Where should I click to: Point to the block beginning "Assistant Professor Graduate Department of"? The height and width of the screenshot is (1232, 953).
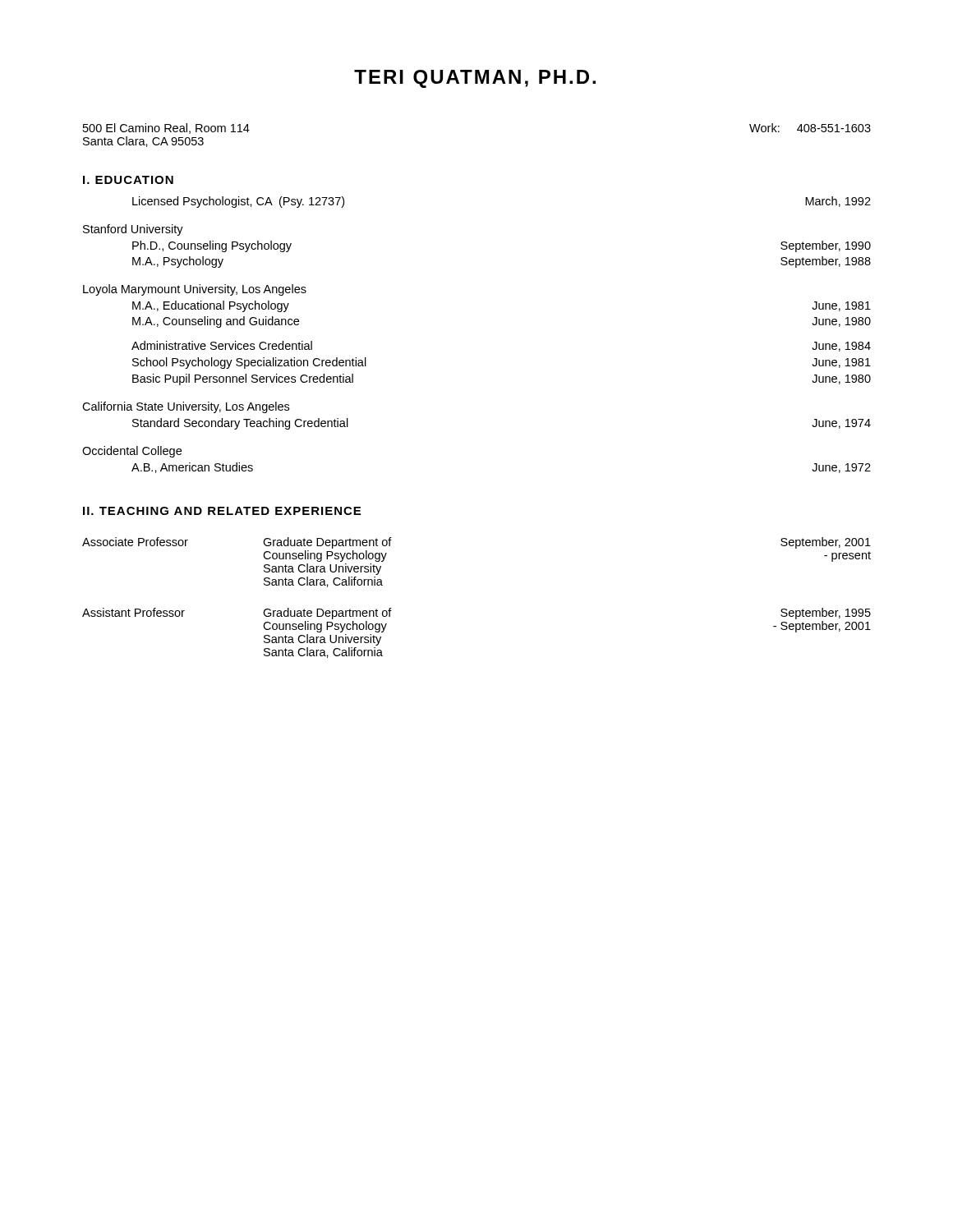pos(129,613)
